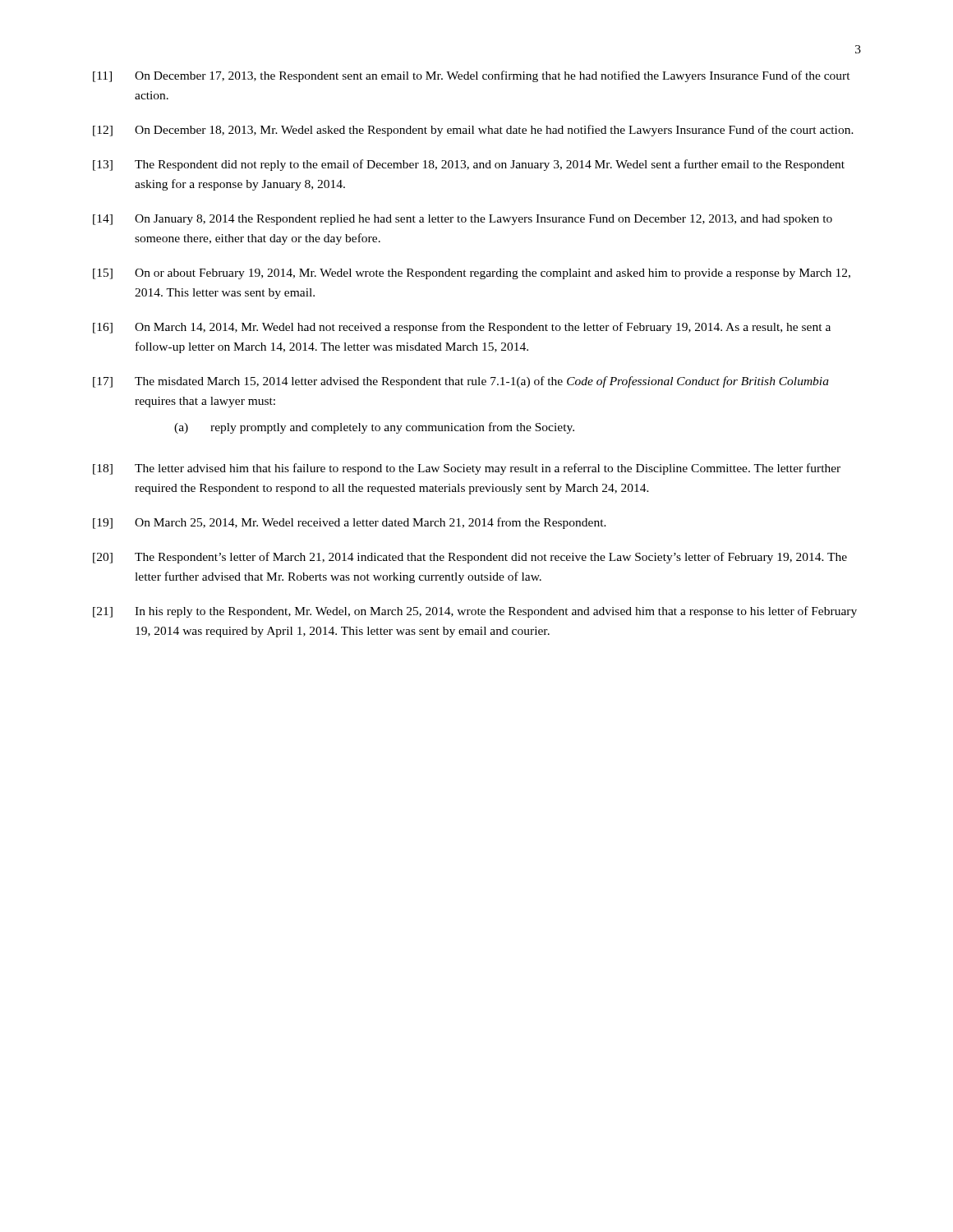Click on the list item containing "[16] On March 14,"
The width and height of the screenshot is (953, 1232).
(476, 337)
